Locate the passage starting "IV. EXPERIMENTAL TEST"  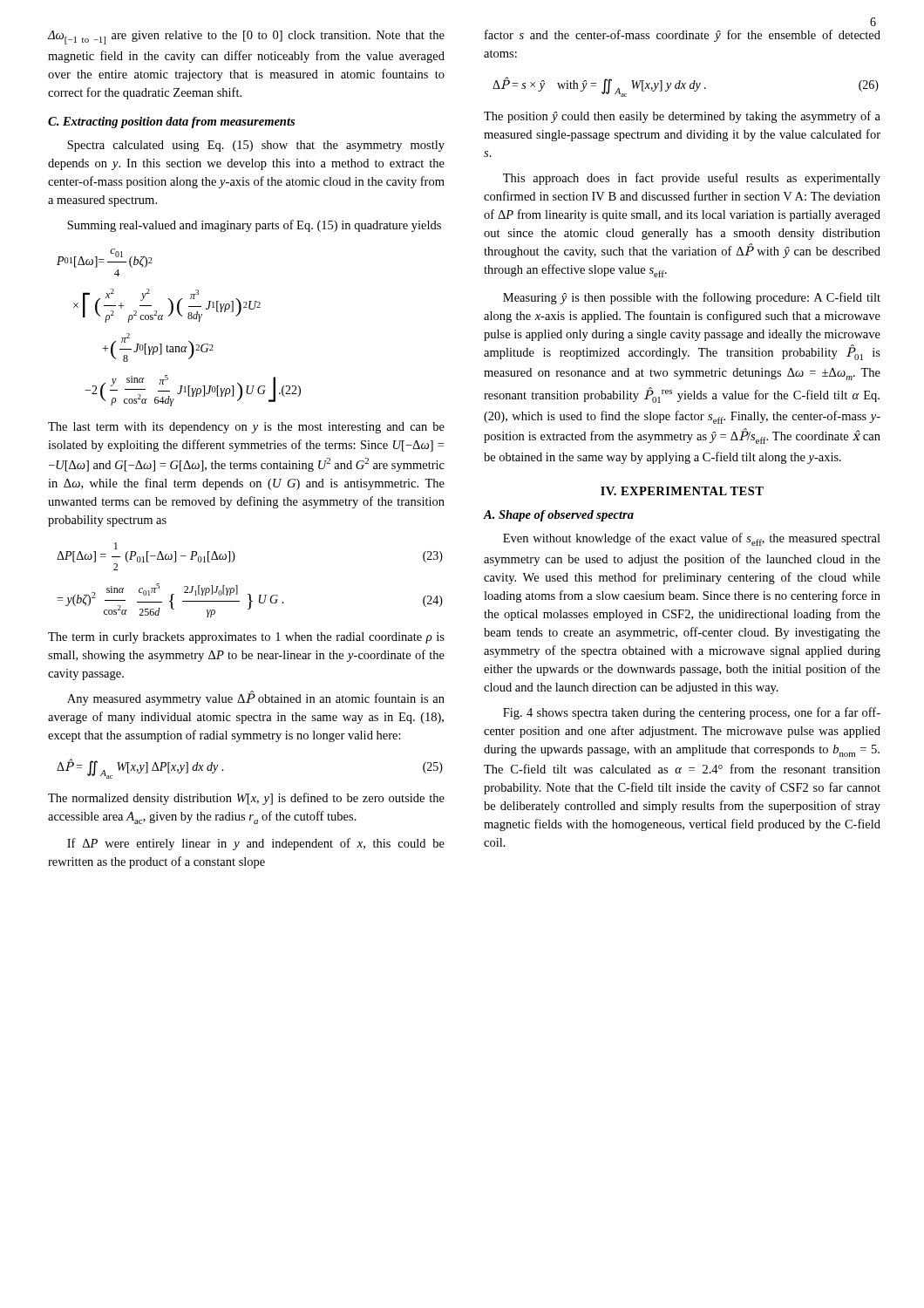(682, 491)
